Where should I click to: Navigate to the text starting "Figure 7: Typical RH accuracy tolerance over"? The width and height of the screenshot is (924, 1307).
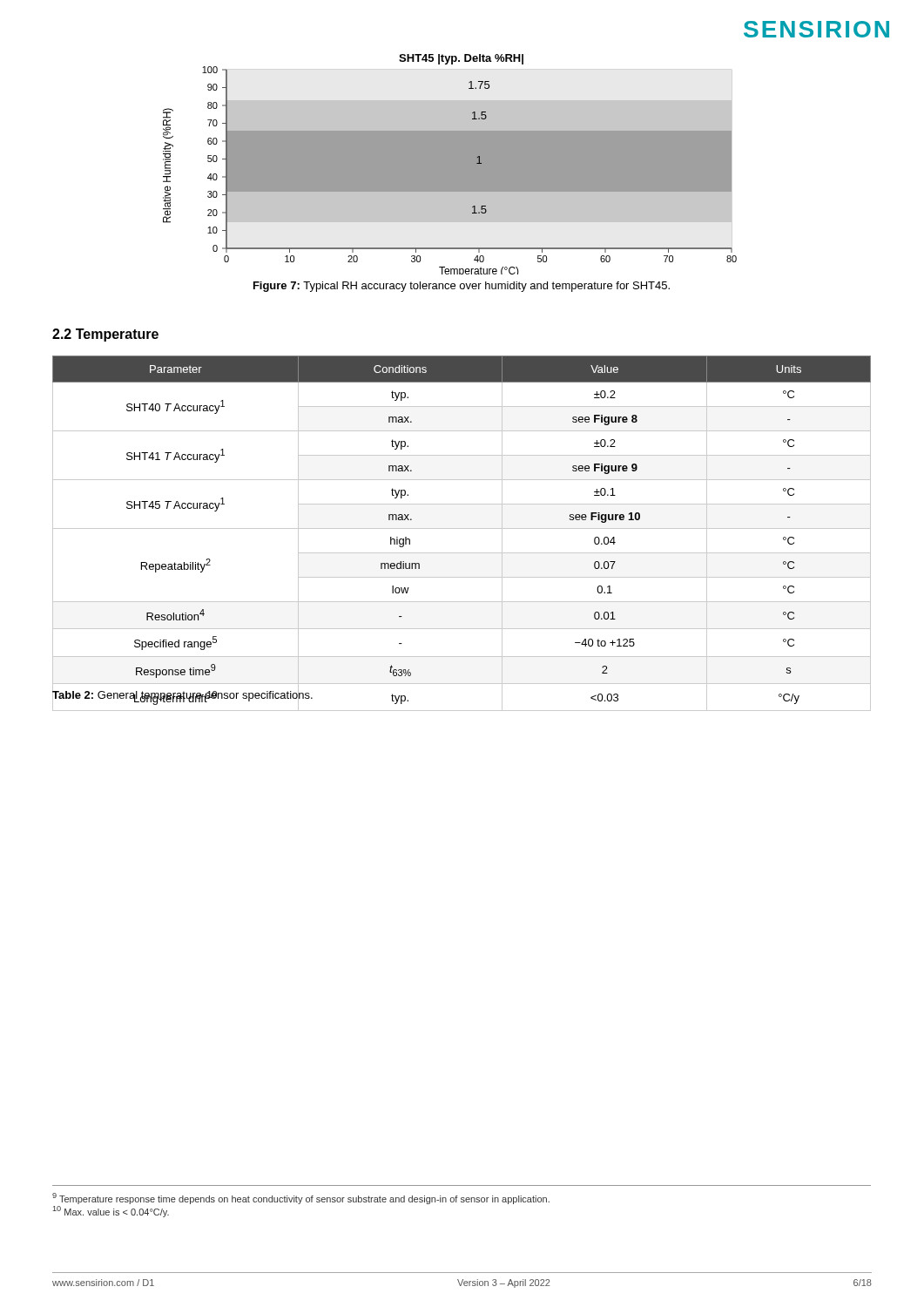click(x=462, y=285)
